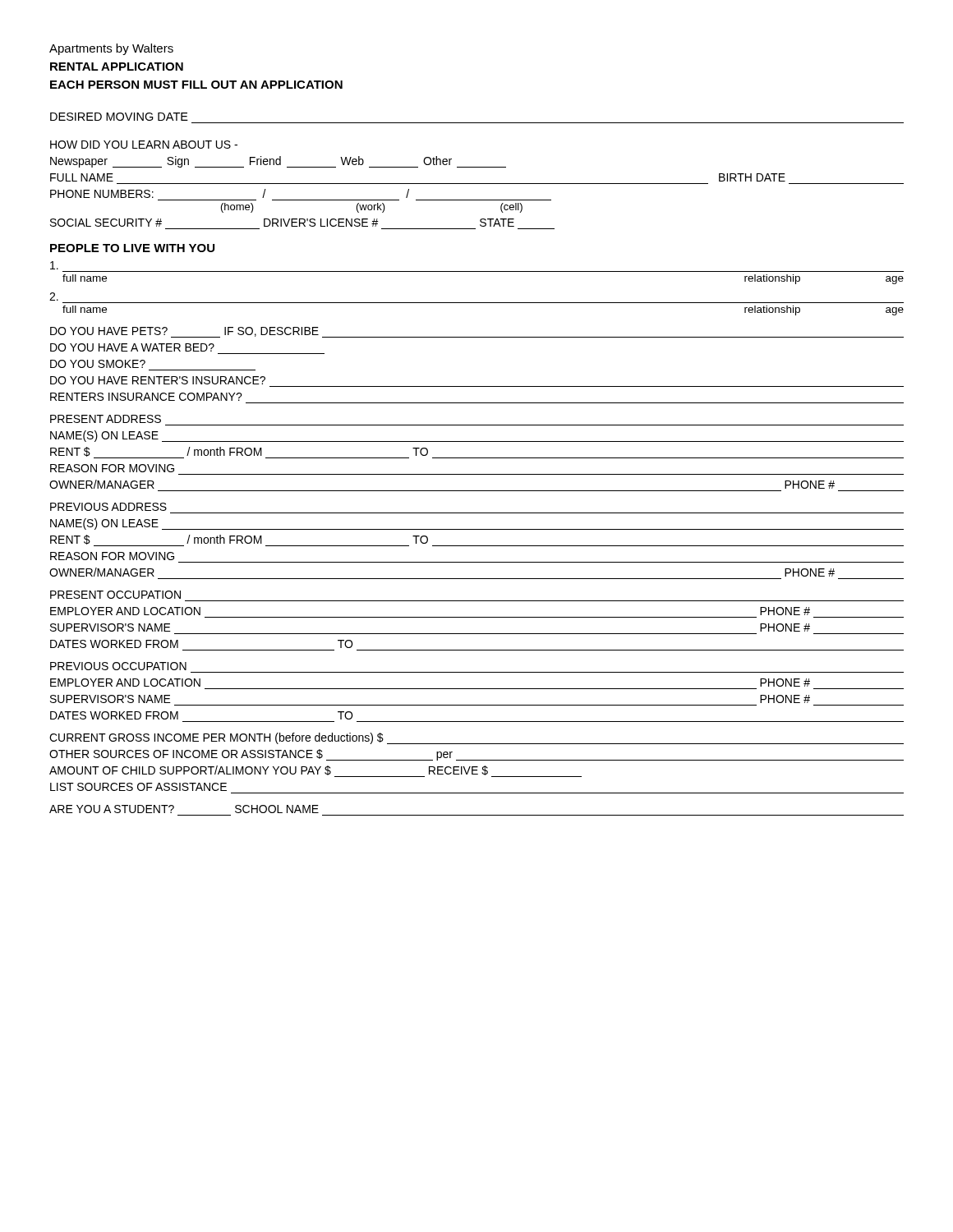The image size is (953, 1232).
Task: Click the passage that begins "DO YOU HAVE PETS? IF SO, DESCRIBE DO"
Action: [x=101, y=331]
